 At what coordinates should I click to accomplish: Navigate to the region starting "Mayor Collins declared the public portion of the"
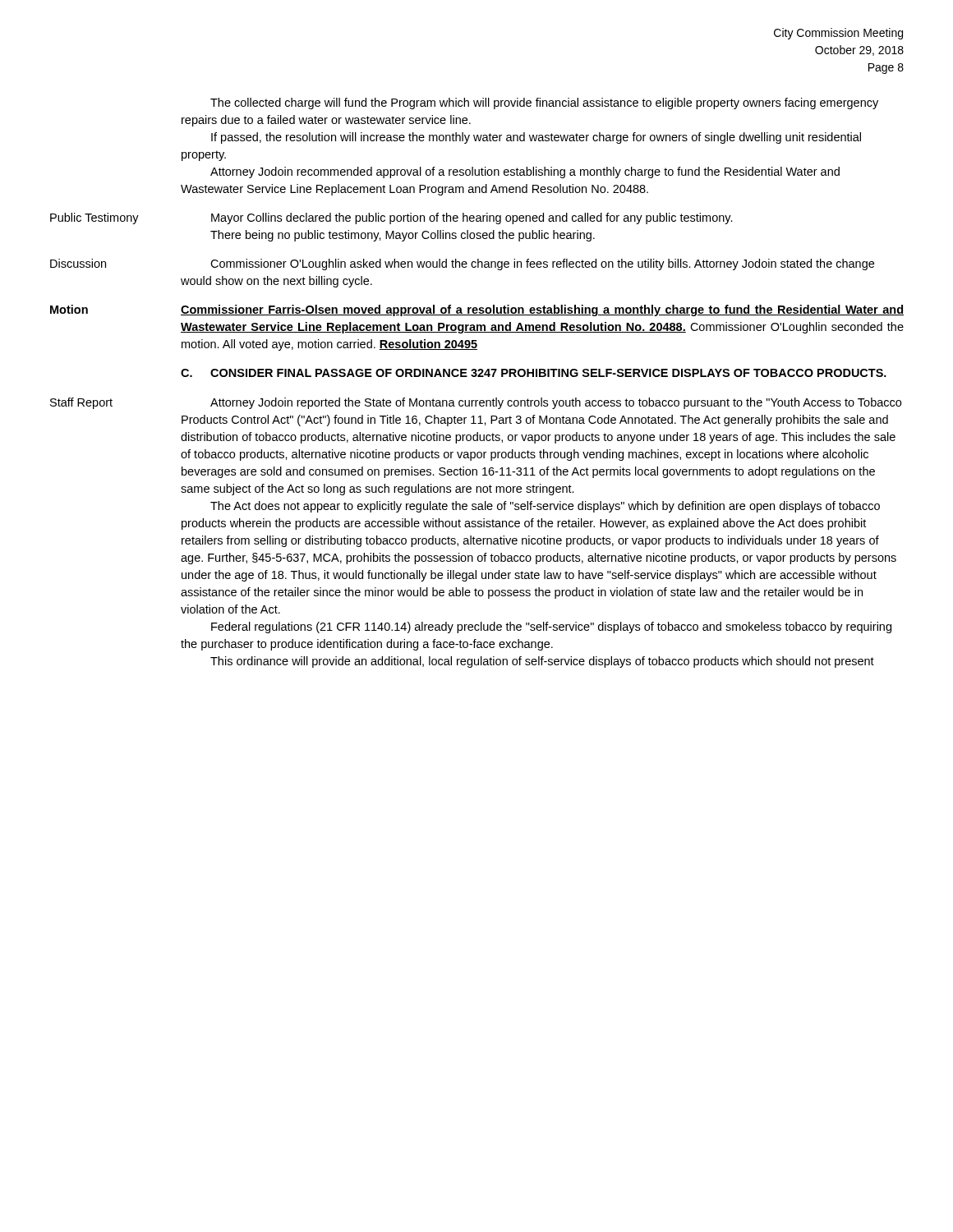coord(542,227)
